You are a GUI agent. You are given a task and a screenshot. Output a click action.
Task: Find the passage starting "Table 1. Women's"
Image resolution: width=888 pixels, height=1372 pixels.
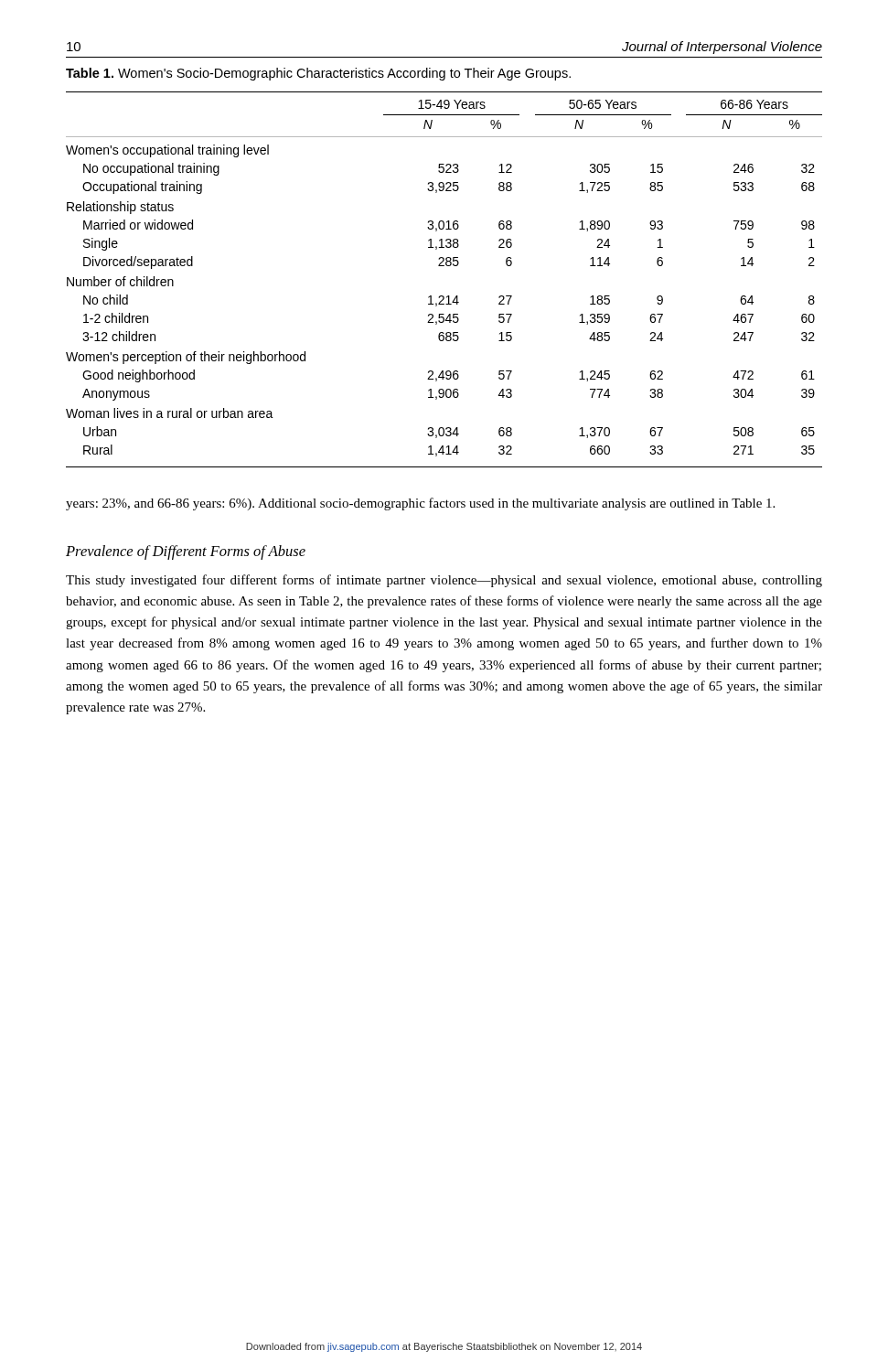click(x=319, y=73)
